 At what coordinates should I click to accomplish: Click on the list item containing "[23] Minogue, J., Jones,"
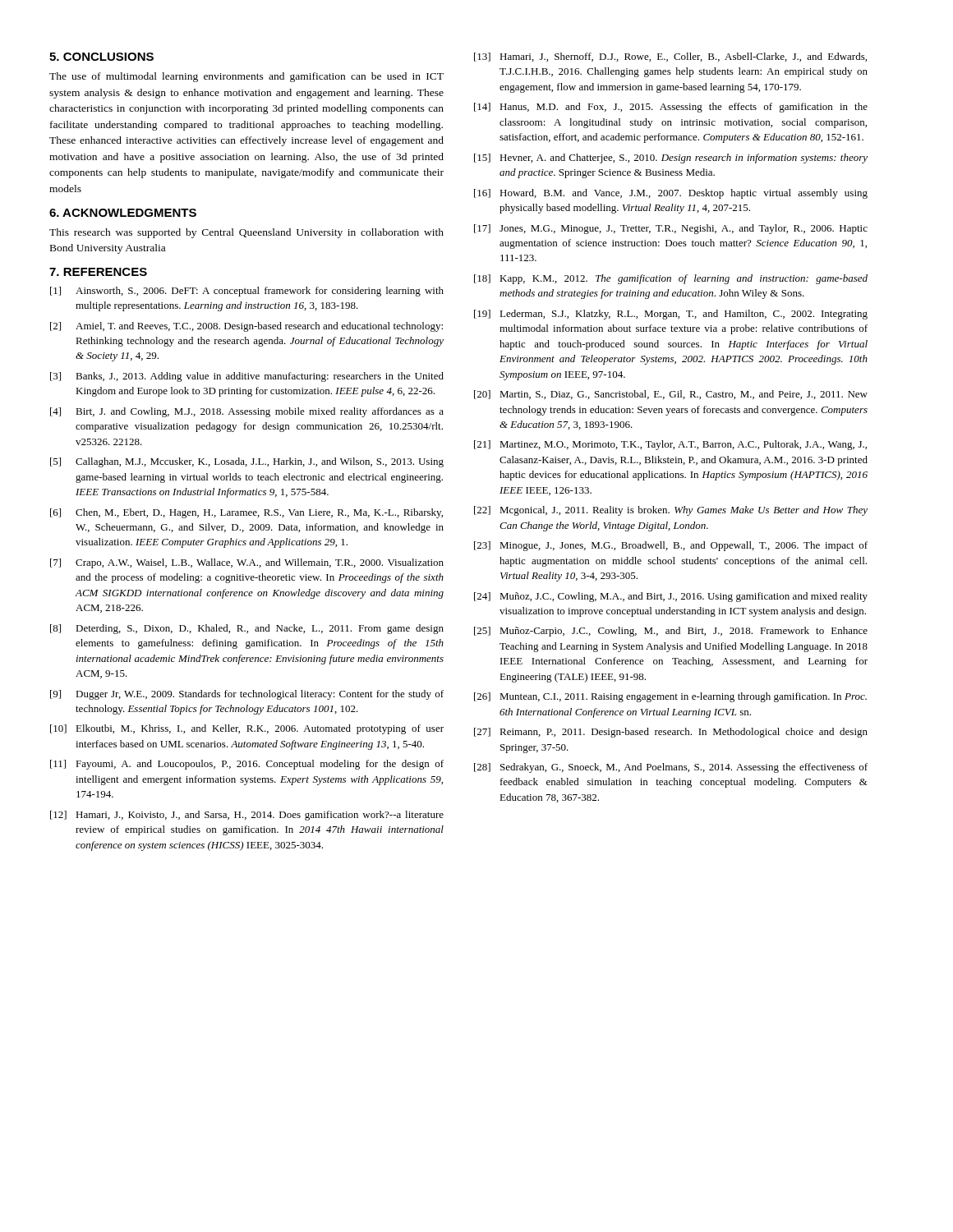coord(670,561)
